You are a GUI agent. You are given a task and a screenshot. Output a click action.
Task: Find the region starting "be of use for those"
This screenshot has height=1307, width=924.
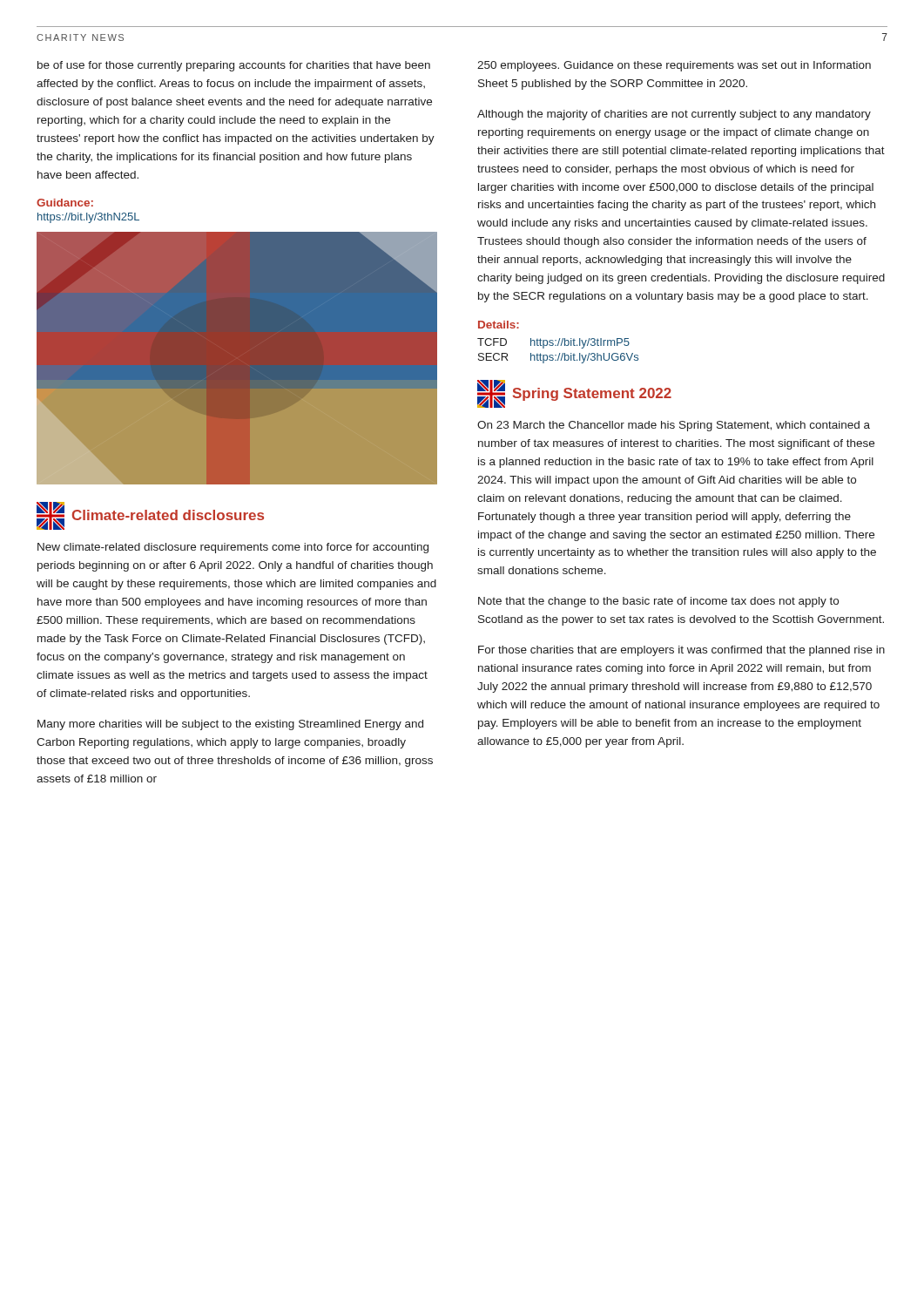(235, 120)
